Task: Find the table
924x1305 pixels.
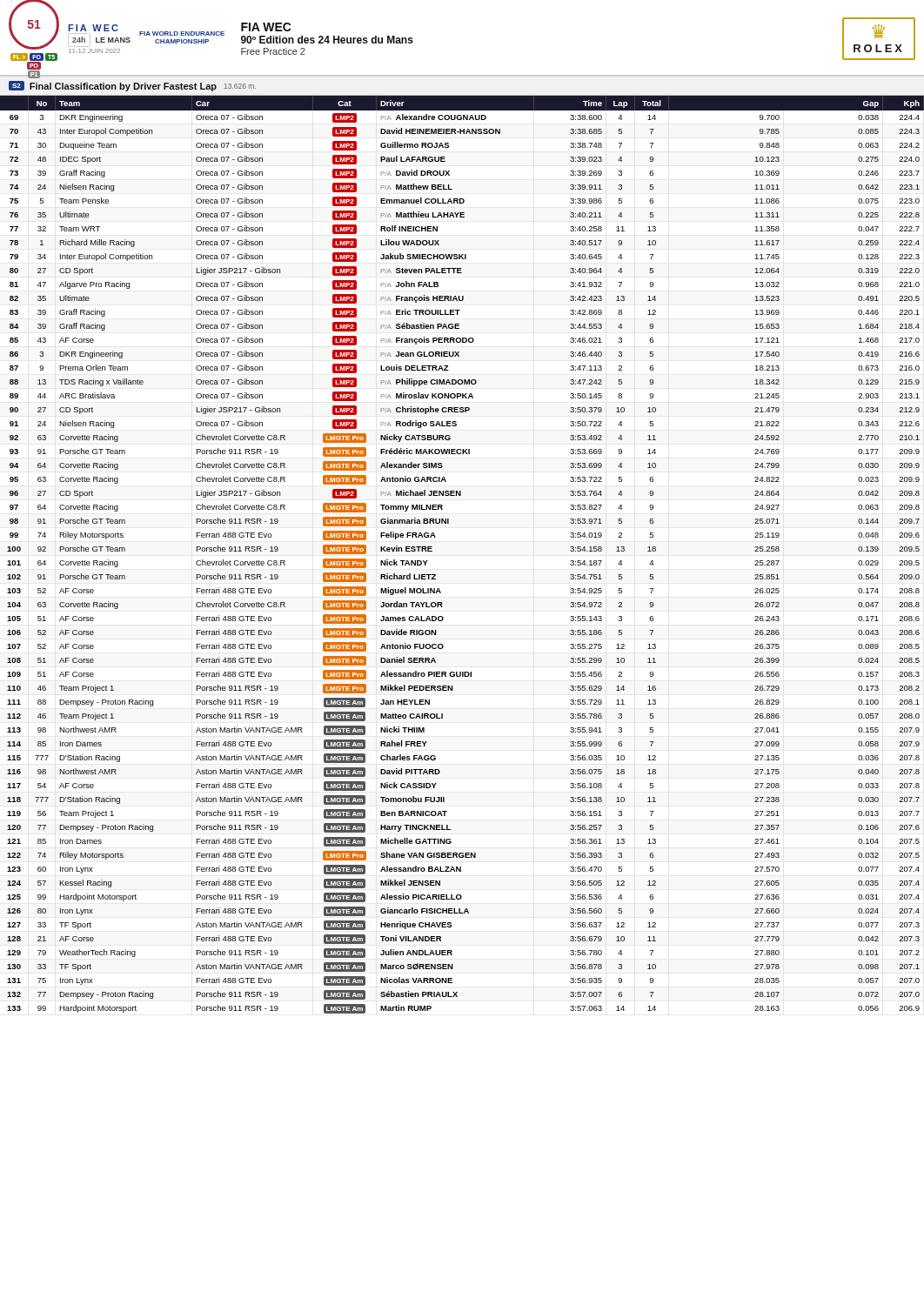Action: [462, 555]
